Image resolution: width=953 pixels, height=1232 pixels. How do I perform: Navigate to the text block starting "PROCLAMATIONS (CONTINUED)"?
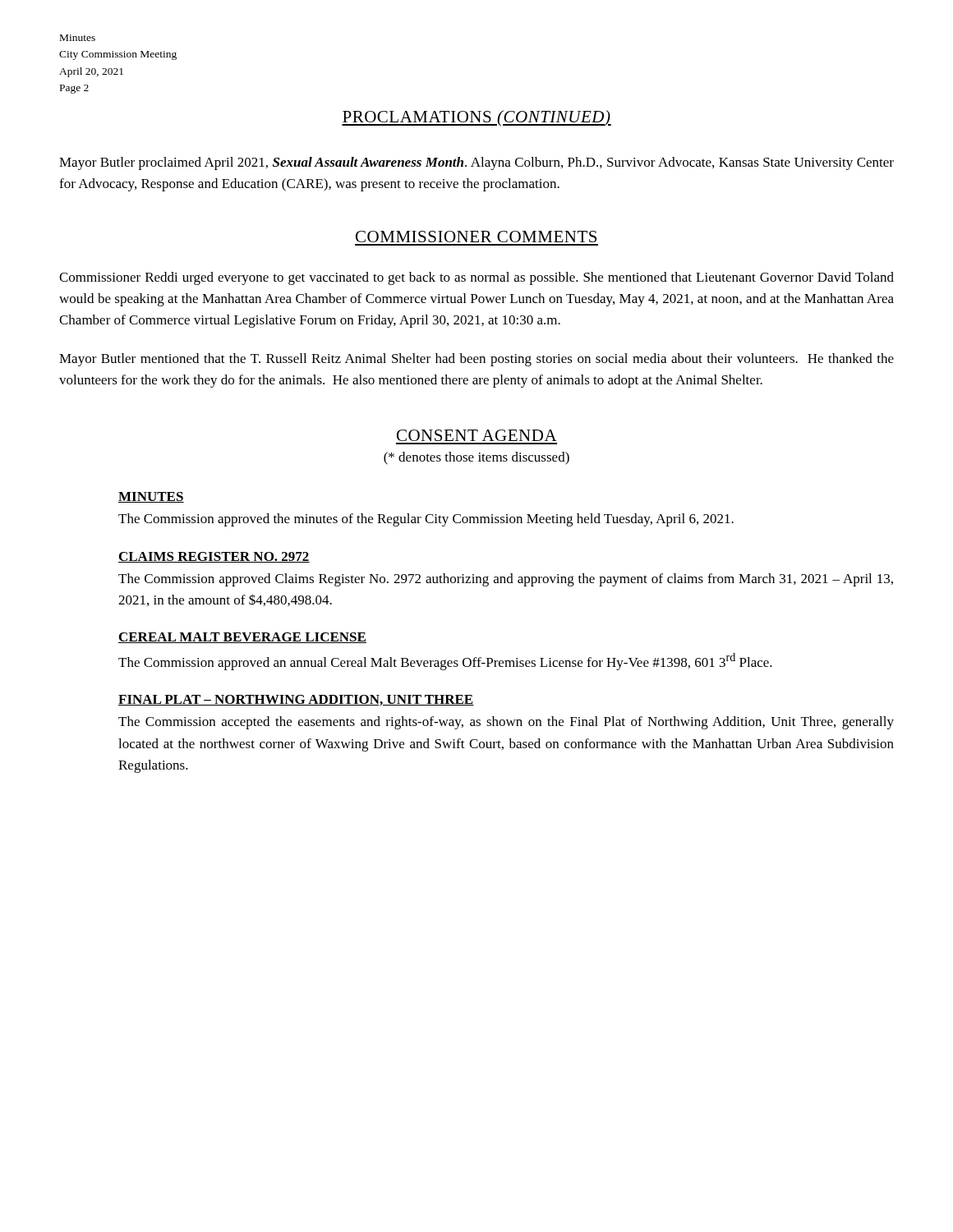(x=476, y=117)
